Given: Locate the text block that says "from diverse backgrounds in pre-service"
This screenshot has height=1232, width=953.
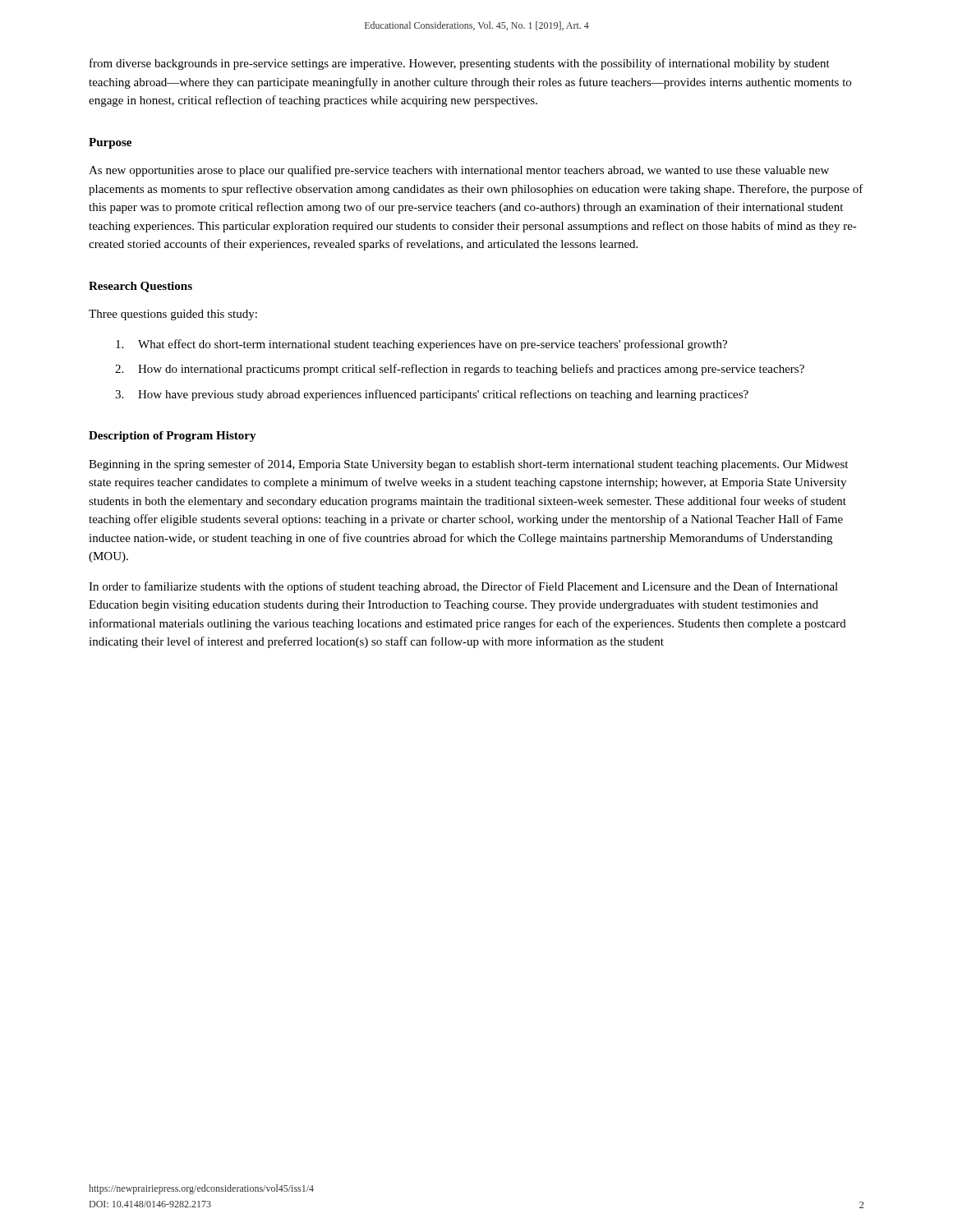Looking at the screenshot, I should [x=476, y=82].
